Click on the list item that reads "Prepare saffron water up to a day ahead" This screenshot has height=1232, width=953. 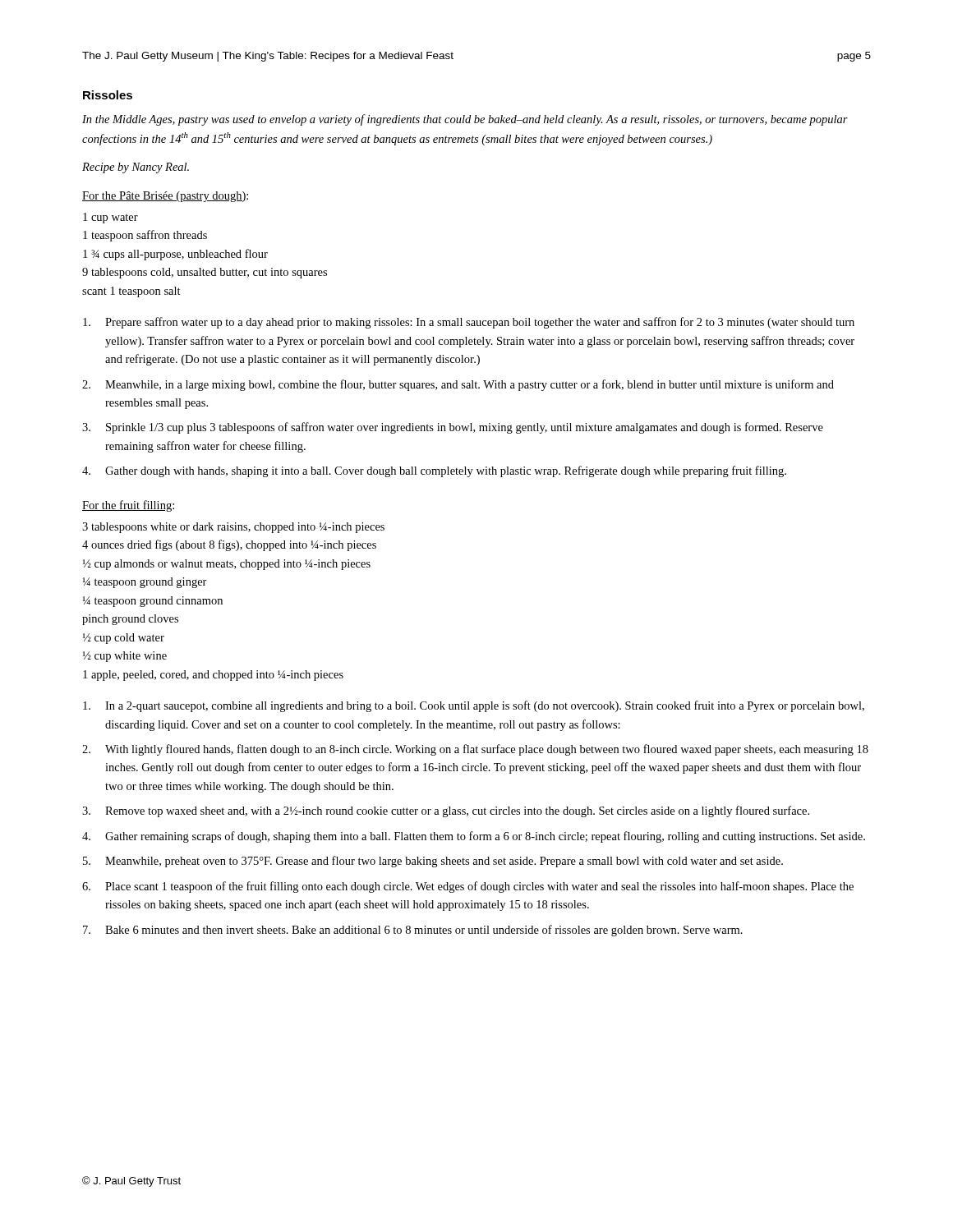[476, 341]
